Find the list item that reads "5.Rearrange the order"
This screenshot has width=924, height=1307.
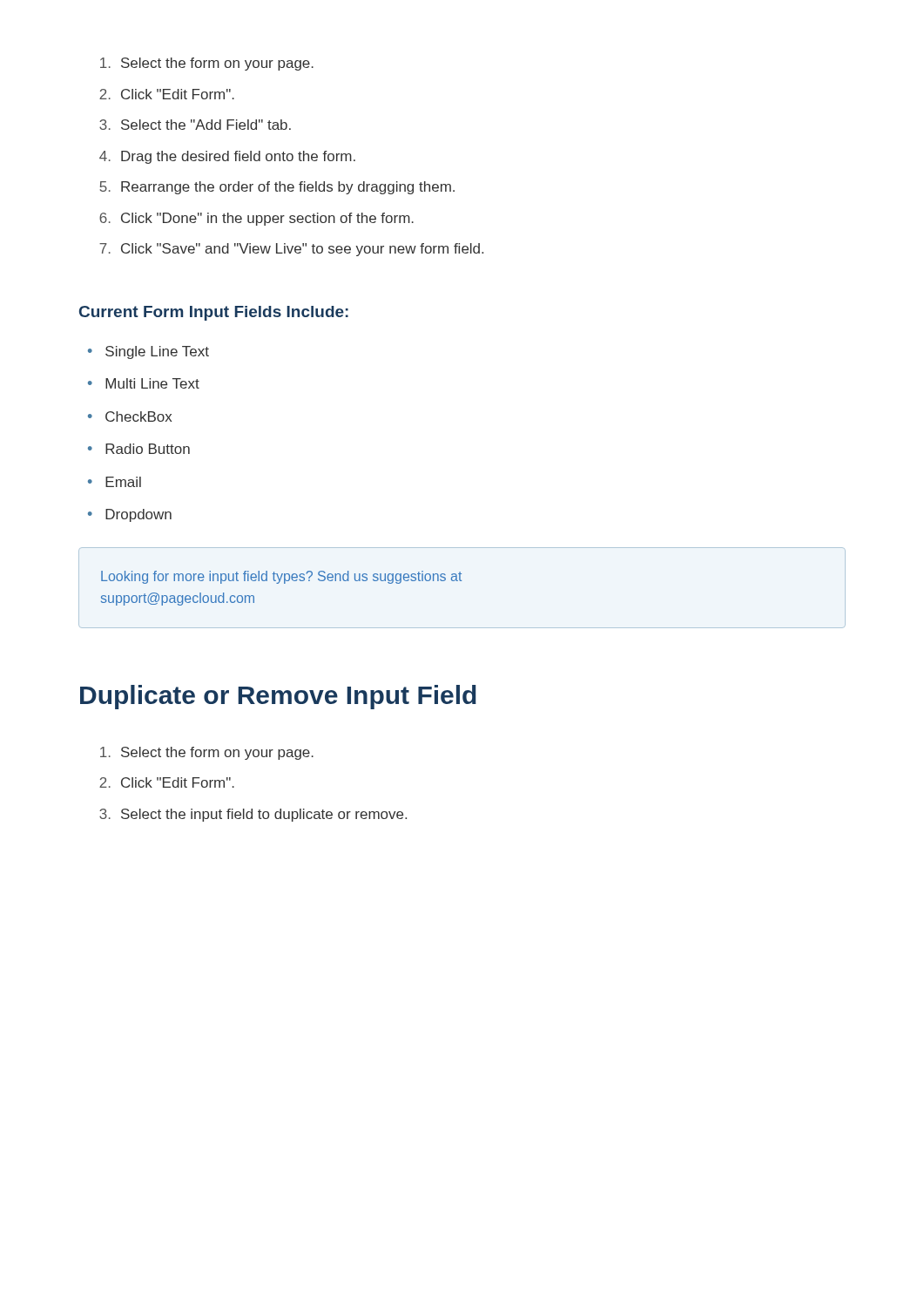coord(267,187)
